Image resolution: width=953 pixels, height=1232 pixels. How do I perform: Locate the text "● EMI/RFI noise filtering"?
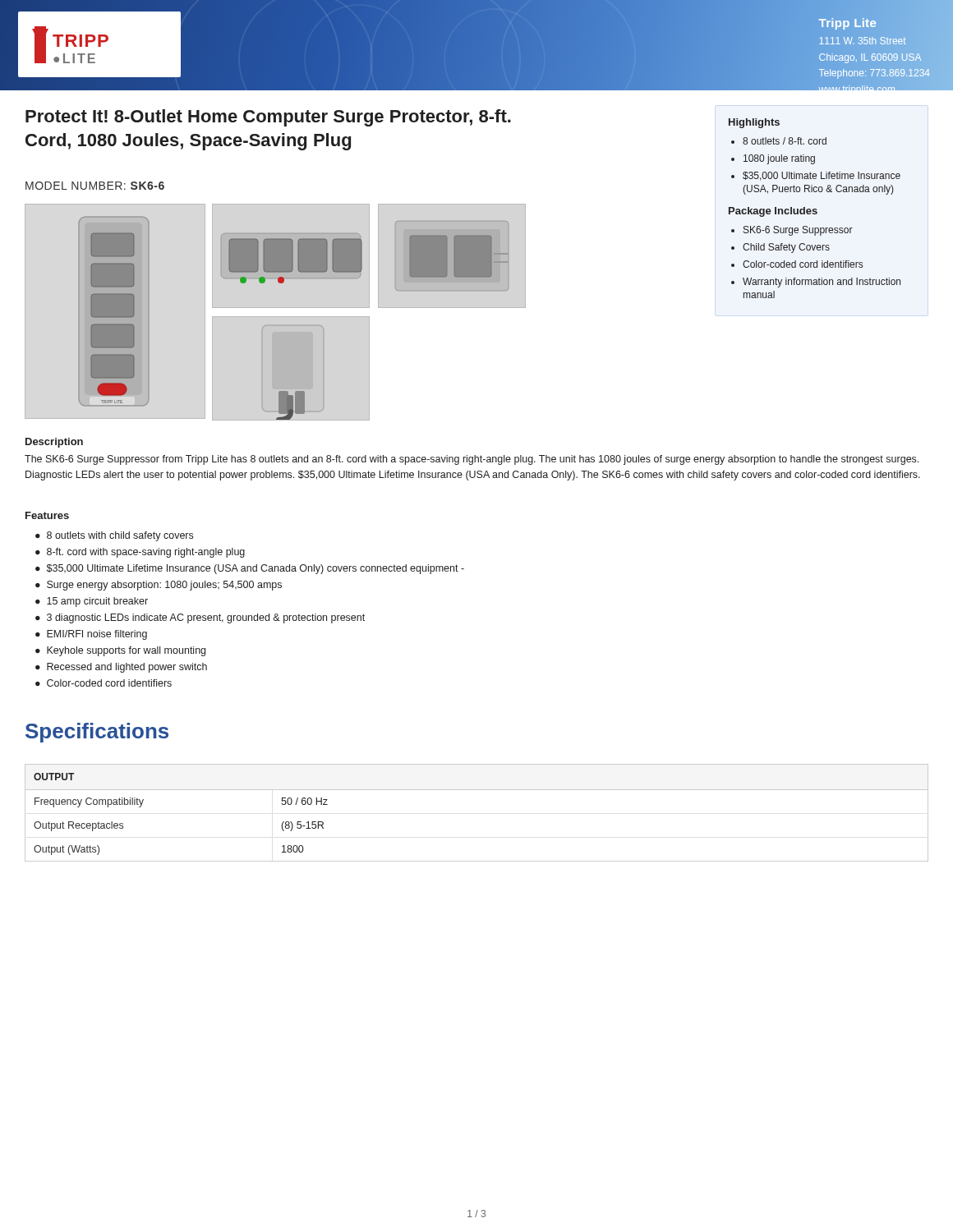(x=91, y=634)
